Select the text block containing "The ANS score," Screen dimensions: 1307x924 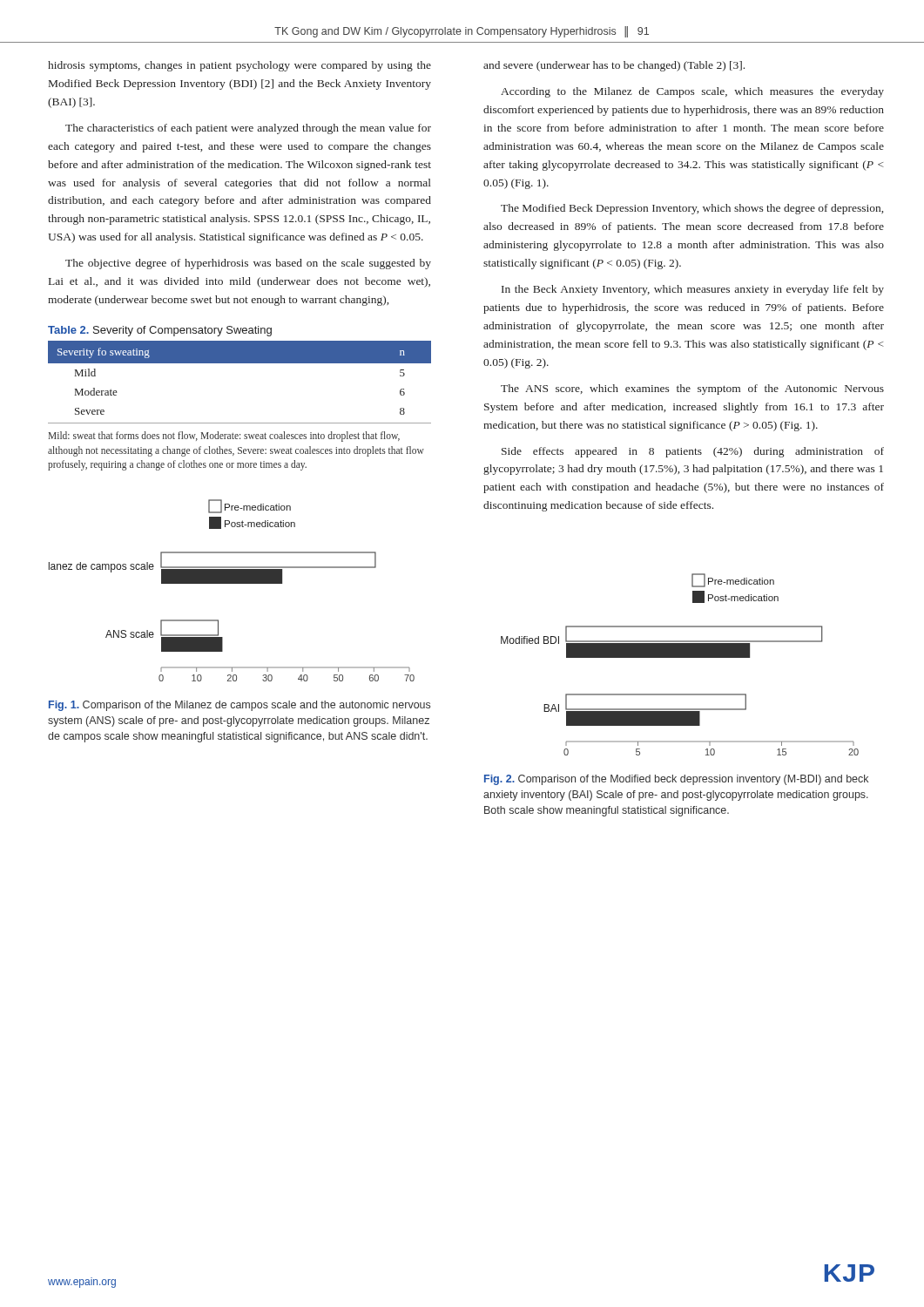point(684,407)
